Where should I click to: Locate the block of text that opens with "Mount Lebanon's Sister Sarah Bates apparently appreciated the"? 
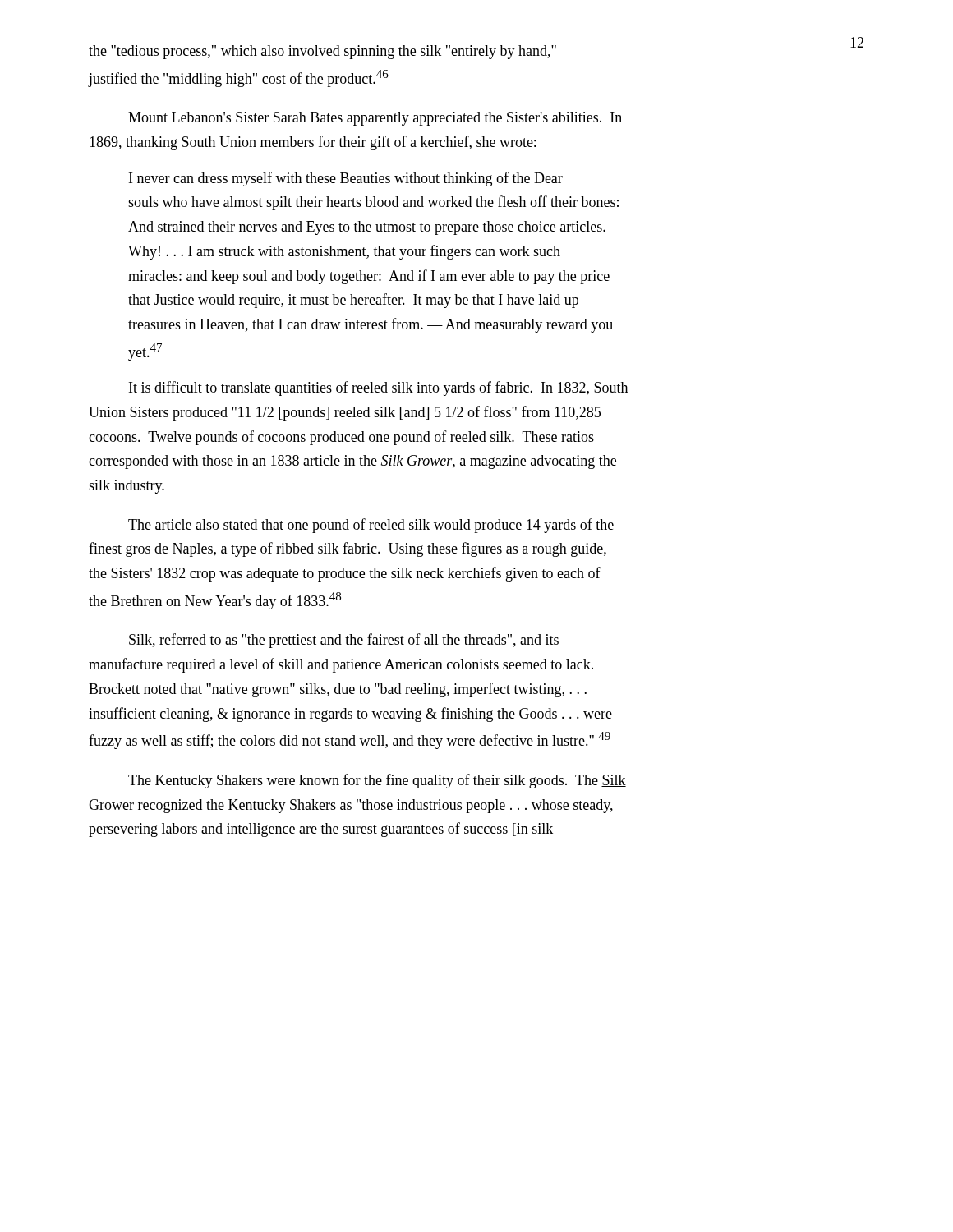[x=476, y=131]
